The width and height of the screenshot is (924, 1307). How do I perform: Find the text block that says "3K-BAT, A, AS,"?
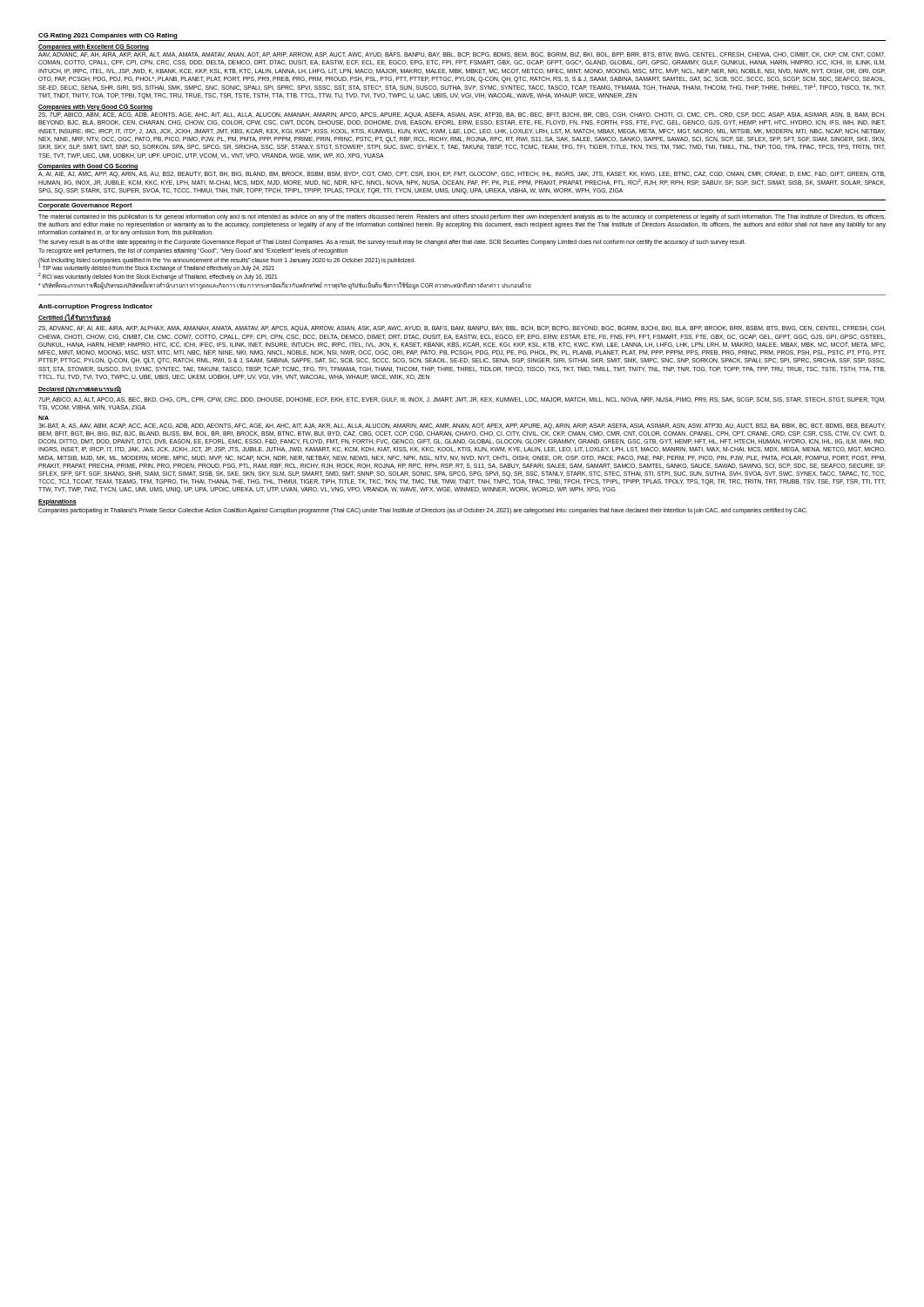tap(462, 458)
